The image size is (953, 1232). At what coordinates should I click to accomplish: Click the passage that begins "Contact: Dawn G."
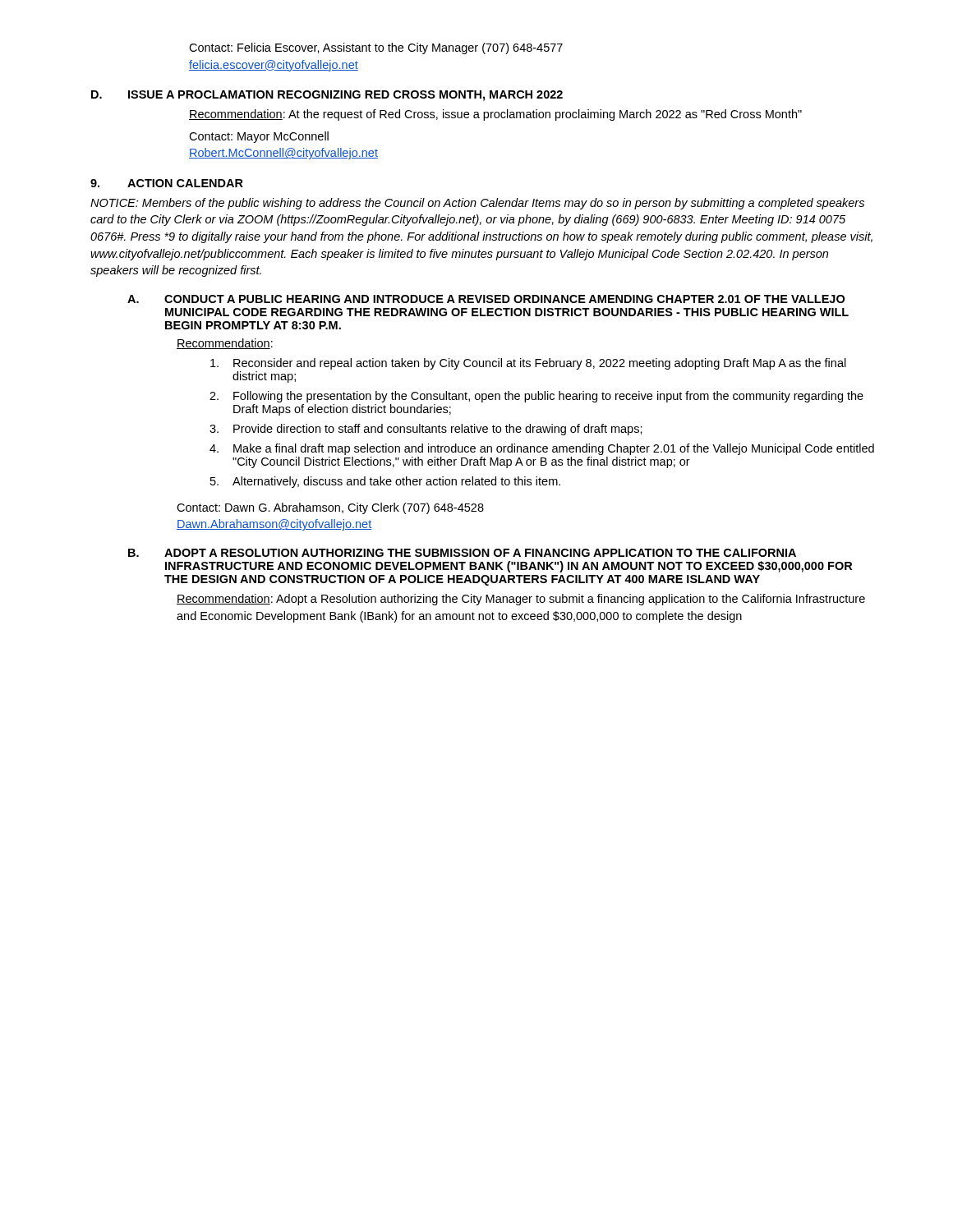point(330,508)
